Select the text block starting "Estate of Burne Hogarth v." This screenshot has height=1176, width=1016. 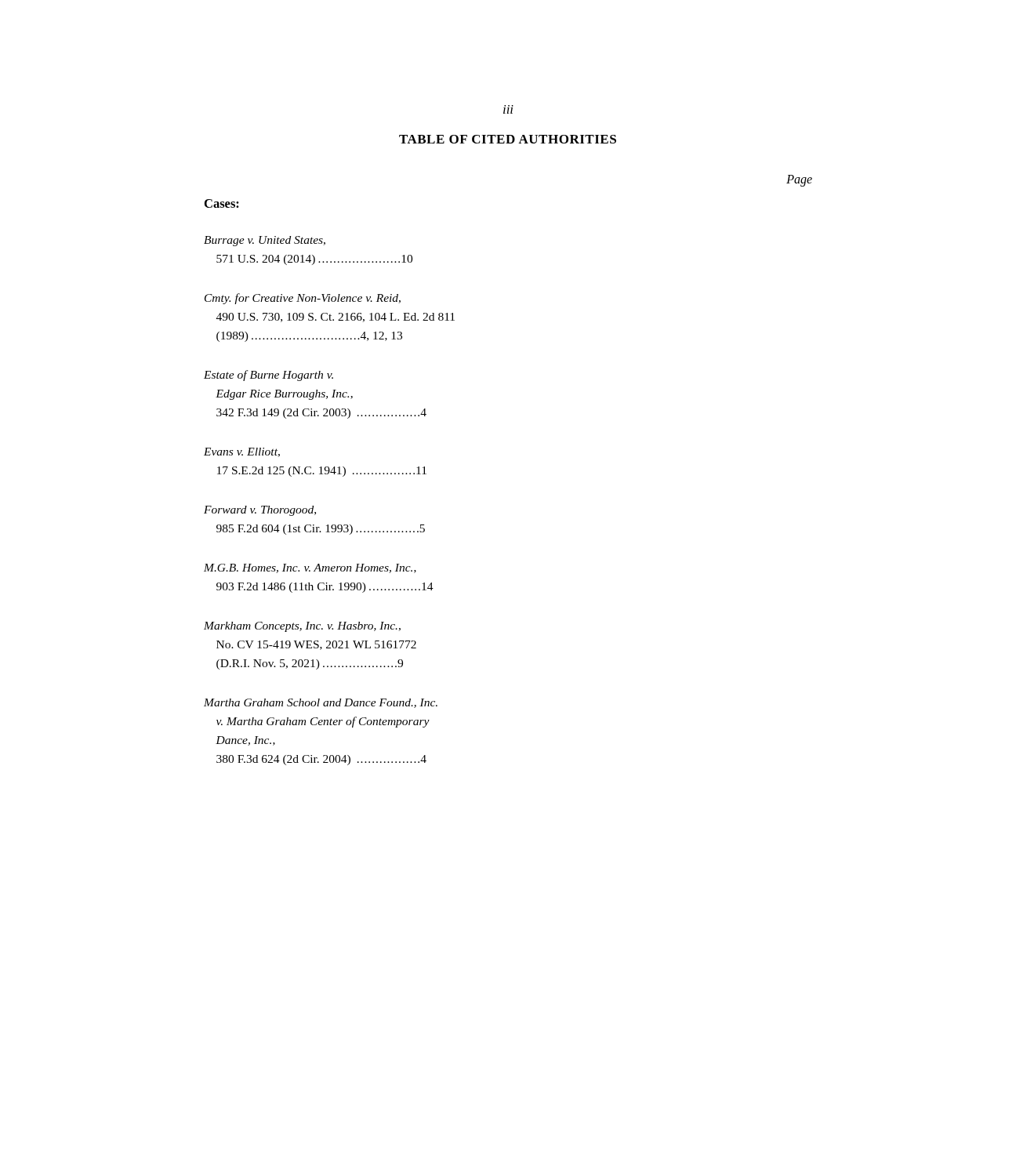tap(315, 393)
